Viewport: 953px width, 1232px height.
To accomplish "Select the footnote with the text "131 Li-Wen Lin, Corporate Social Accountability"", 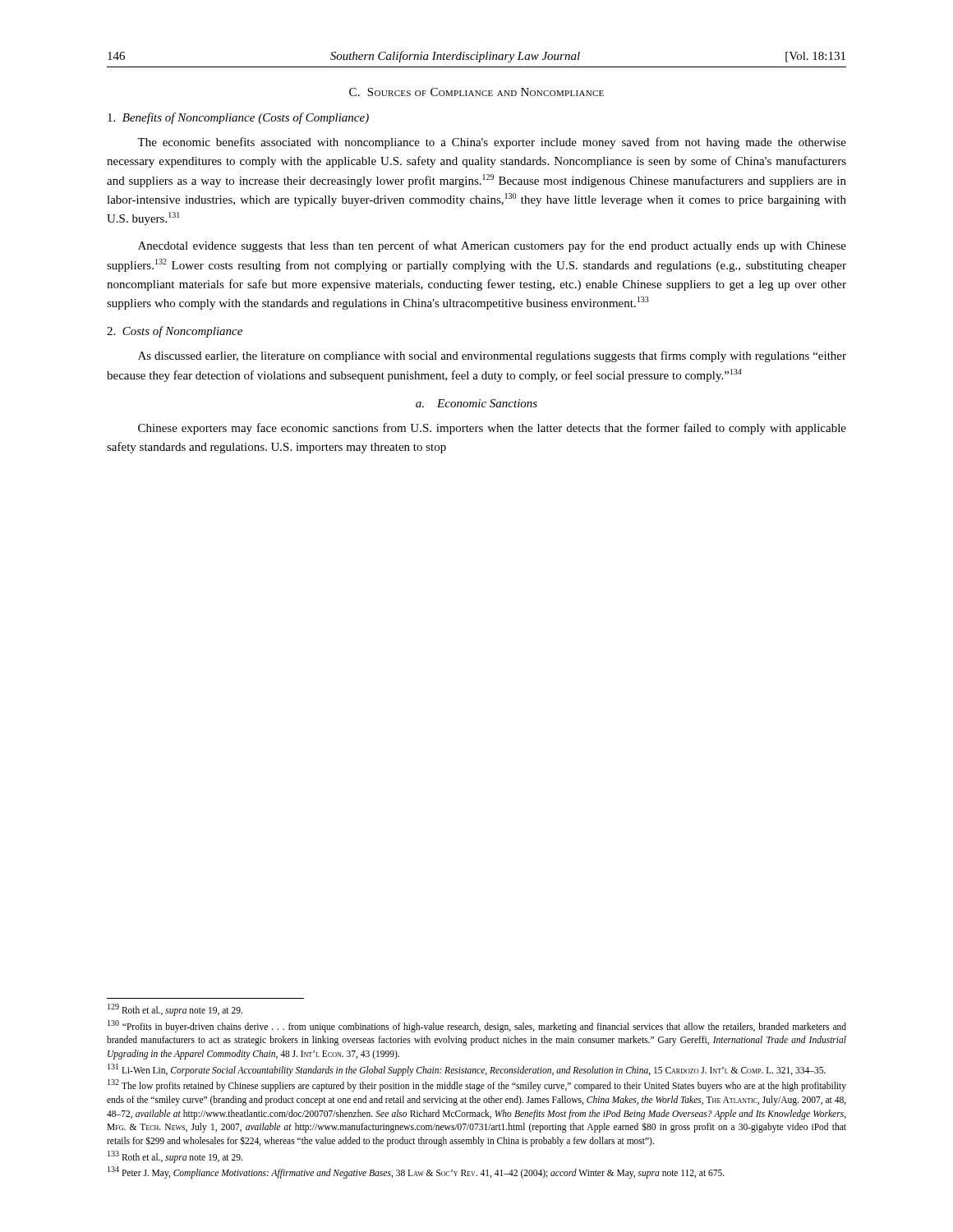I will (x=466, y=1069).
